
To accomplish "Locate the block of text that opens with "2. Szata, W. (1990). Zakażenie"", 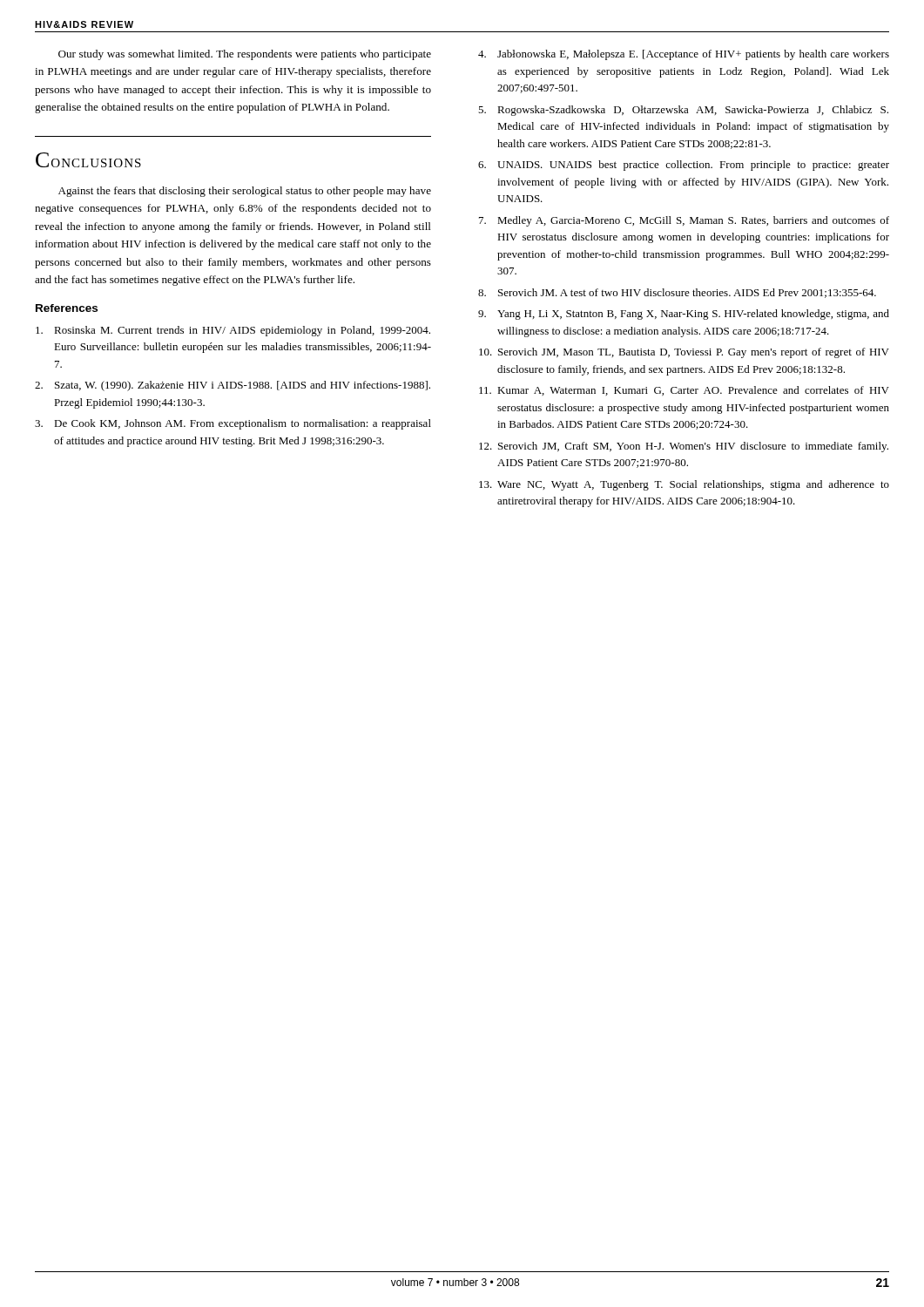I will [x=233, y=393].
